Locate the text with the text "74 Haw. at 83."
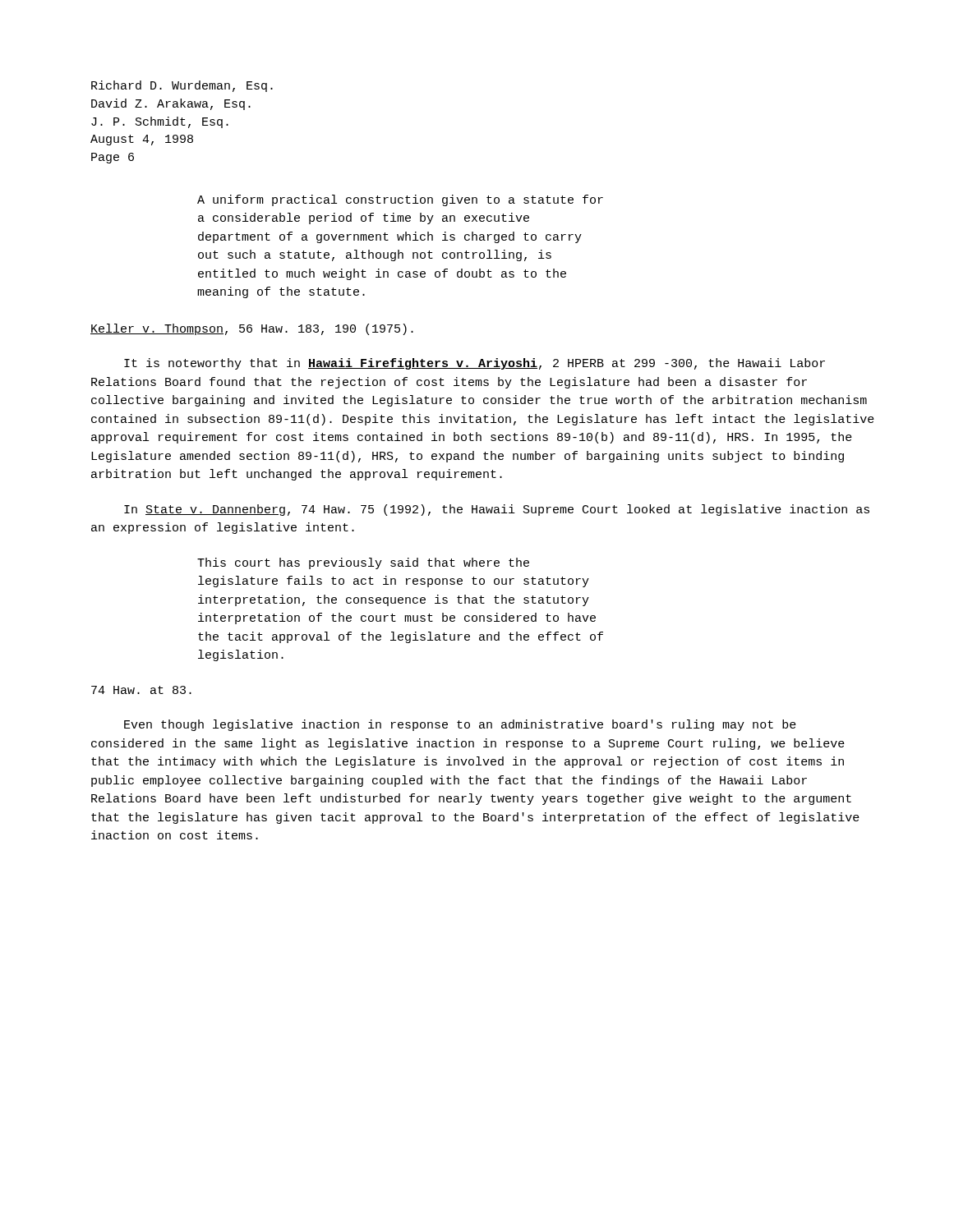 (x=142, y=691)
